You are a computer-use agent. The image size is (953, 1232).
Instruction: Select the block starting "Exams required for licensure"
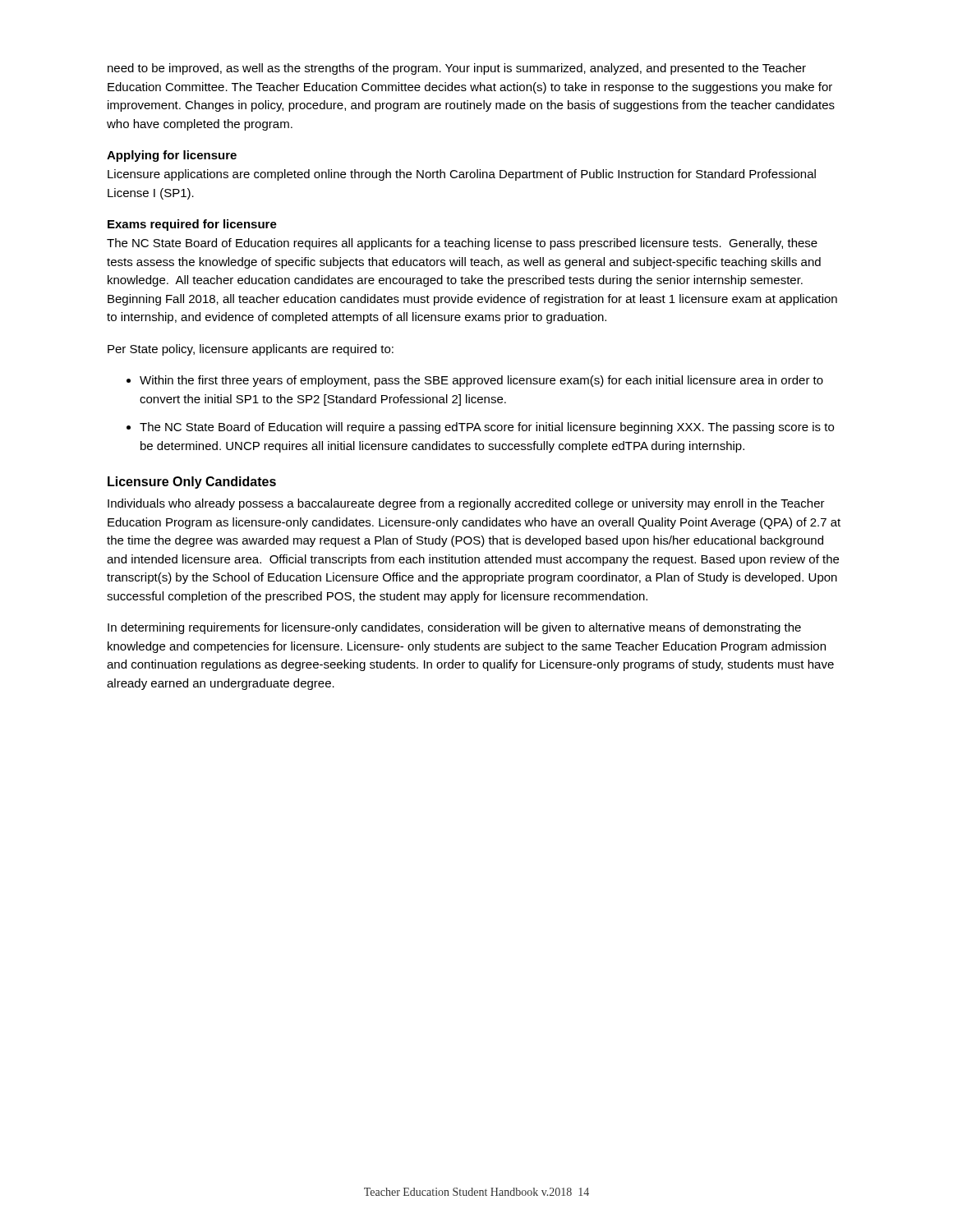(192, 224)
